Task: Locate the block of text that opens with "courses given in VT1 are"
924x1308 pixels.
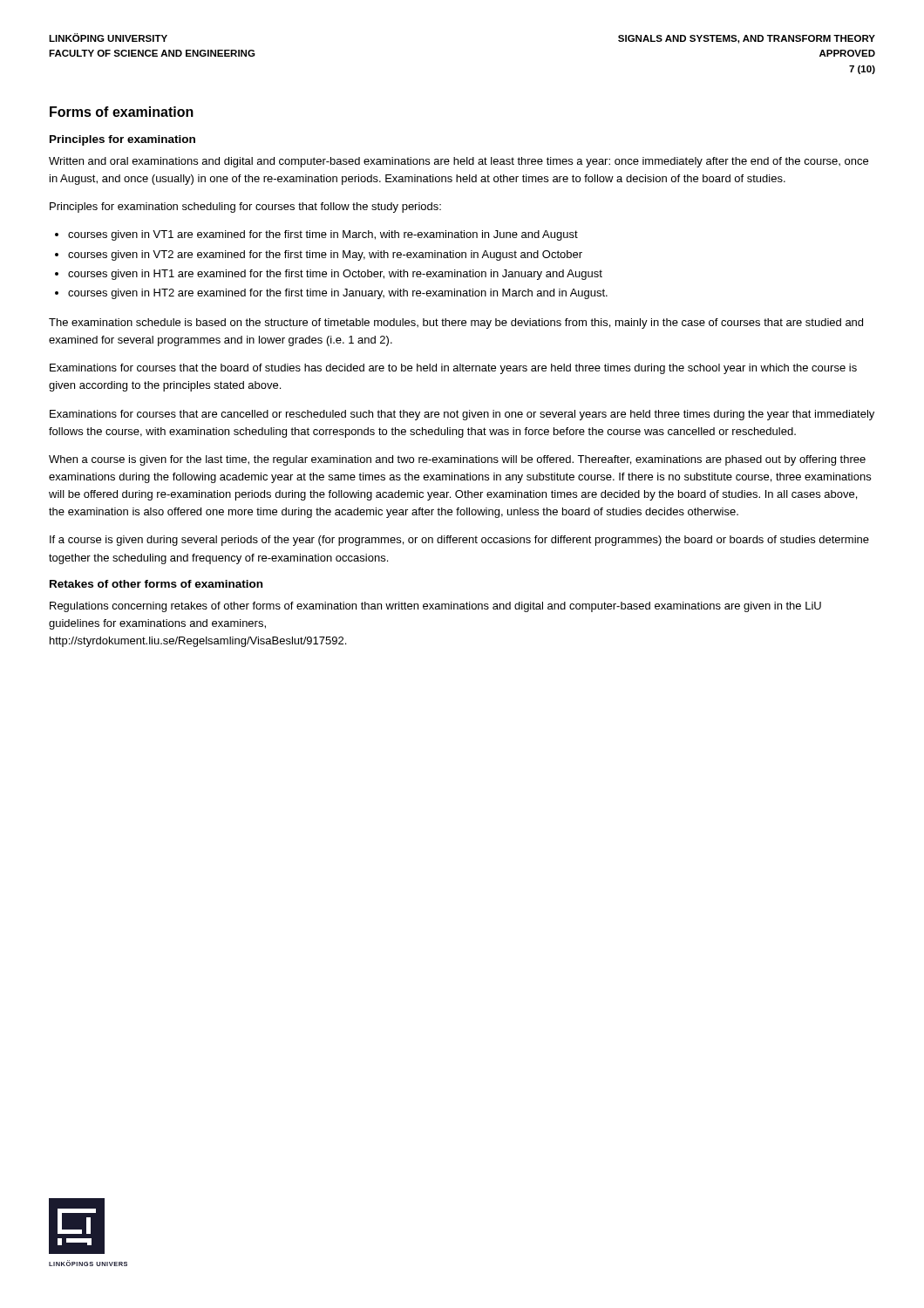Action: tap(323, 235)
